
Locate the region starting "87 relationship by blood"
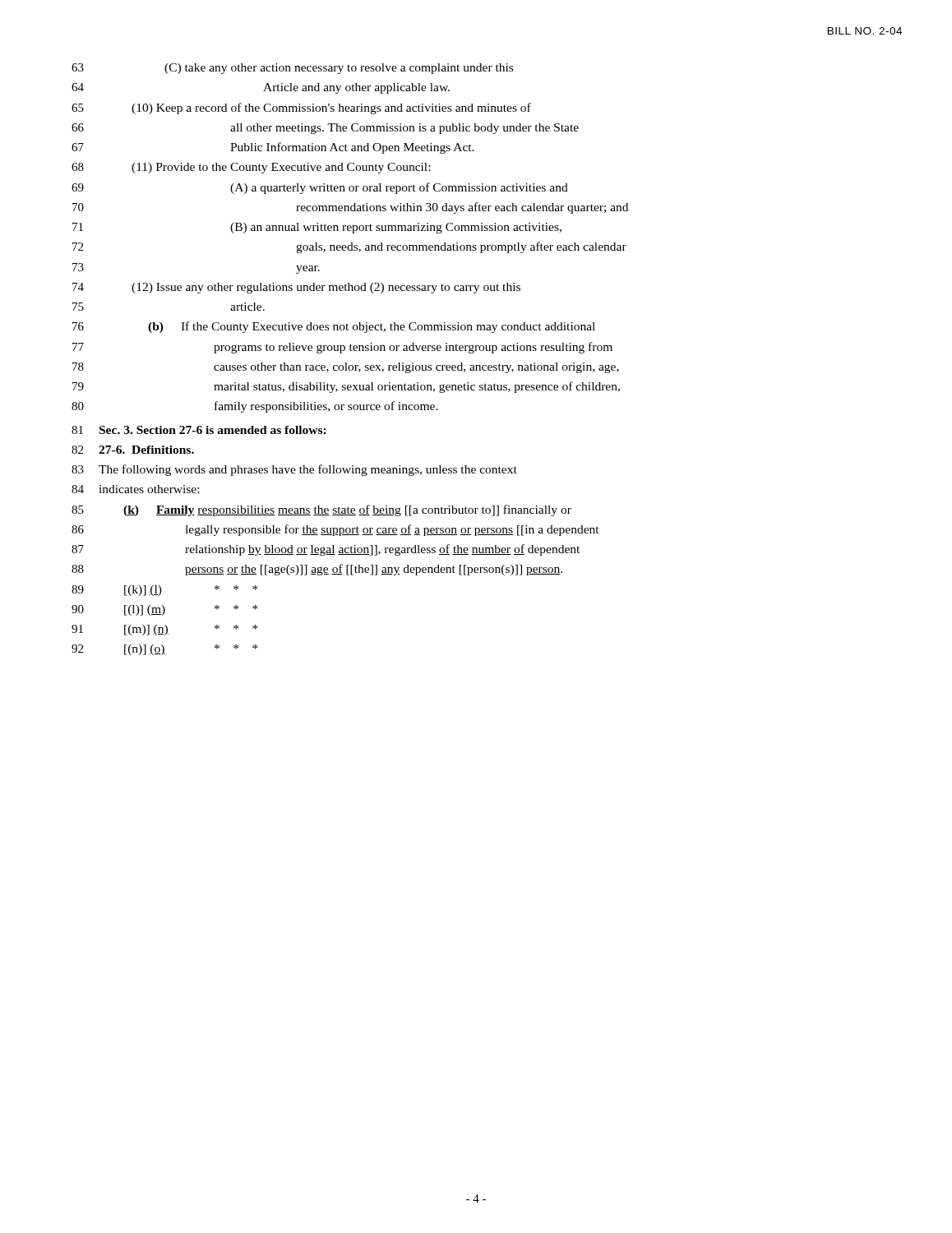click(x=315, y=549)
